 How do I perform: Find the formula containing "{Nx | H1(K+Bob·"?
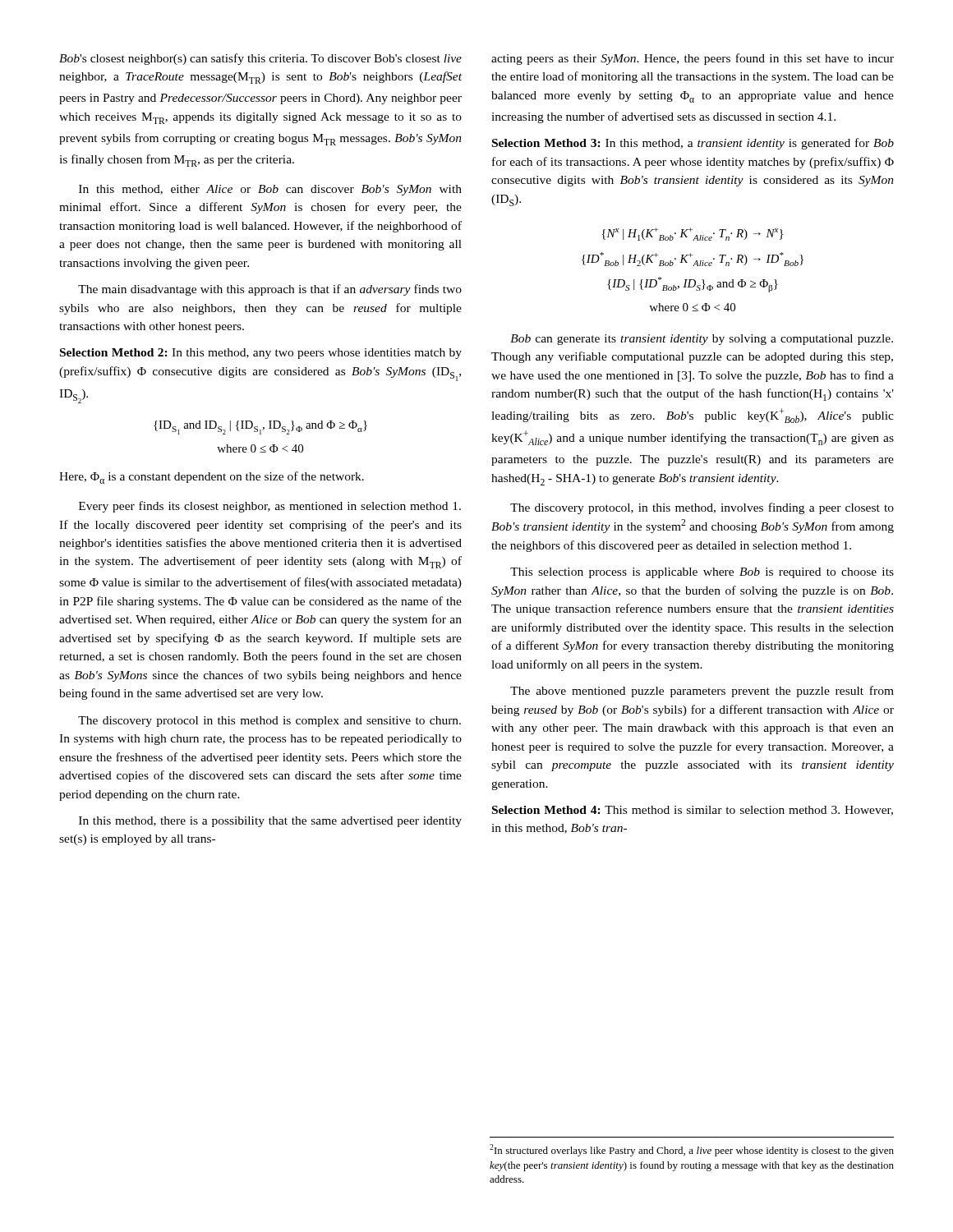(693, 270)
